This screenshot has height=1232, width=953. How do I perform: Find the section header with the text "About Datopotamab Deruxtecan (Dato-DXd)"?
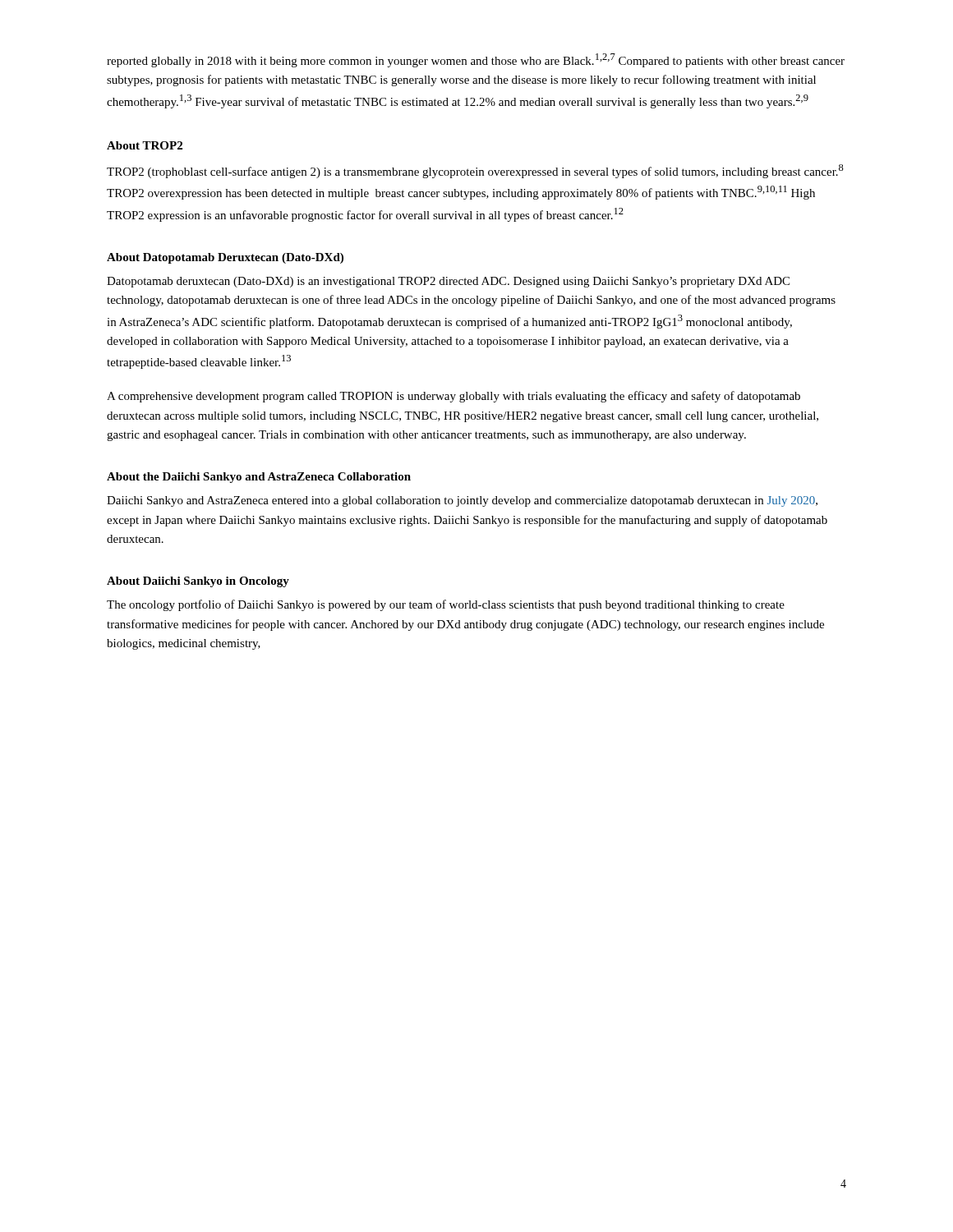click(x=225, y=258)
